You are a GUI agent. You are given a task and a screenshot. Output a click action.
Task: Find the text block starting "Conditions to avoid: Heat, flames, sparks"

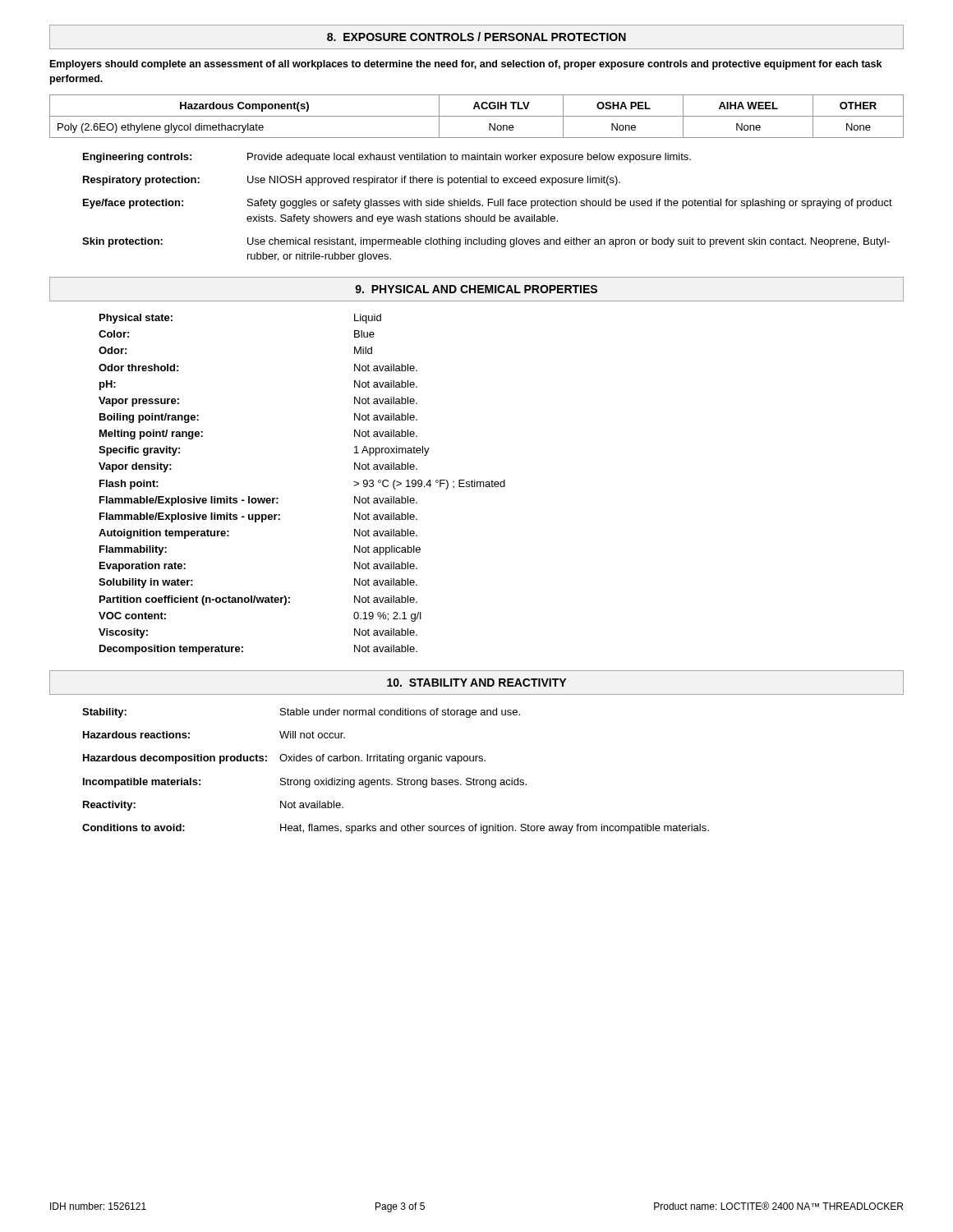493,828
